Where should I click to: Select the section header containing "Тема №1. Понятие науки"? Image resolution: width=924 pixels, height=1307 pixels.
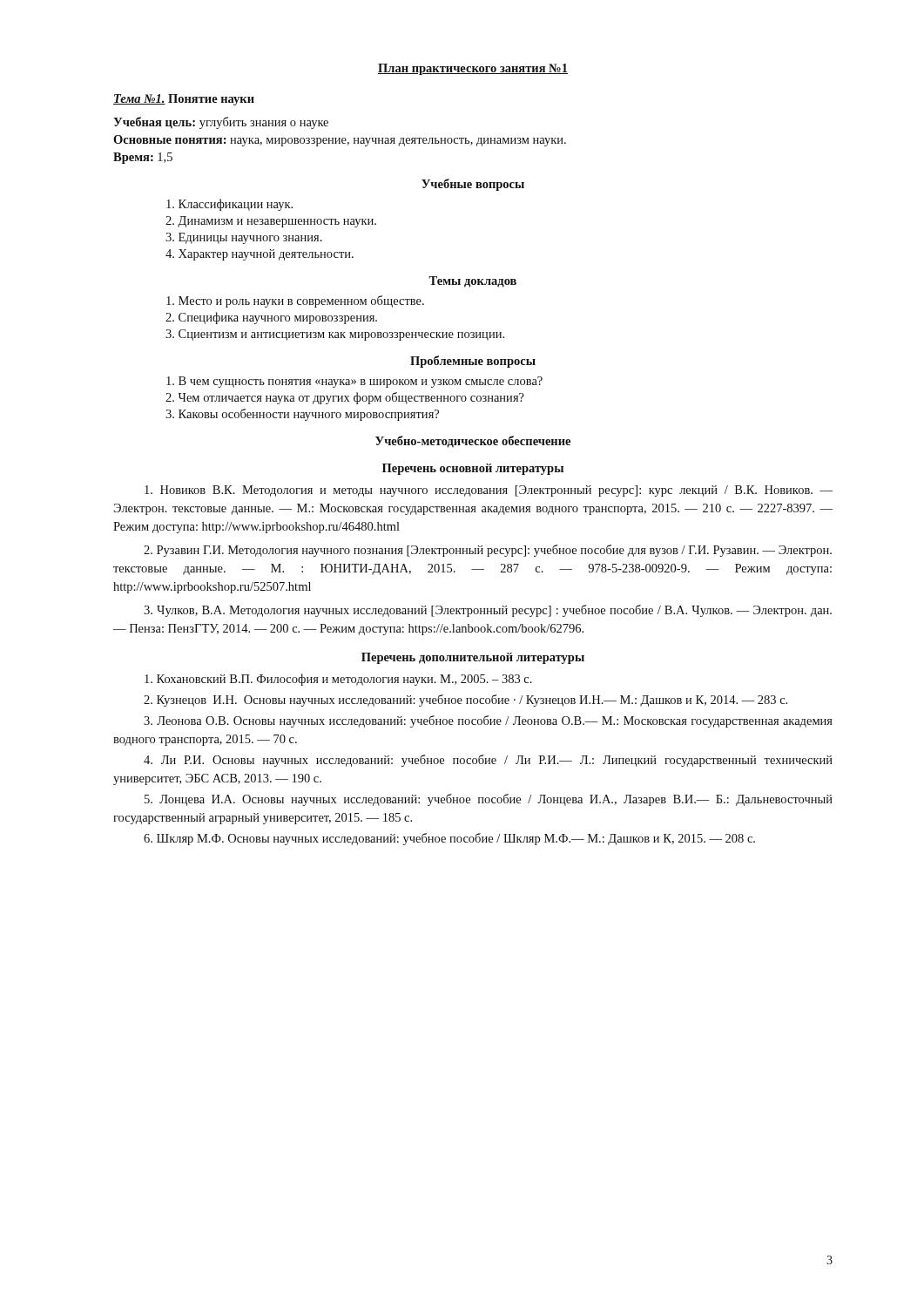coord(184,98)
